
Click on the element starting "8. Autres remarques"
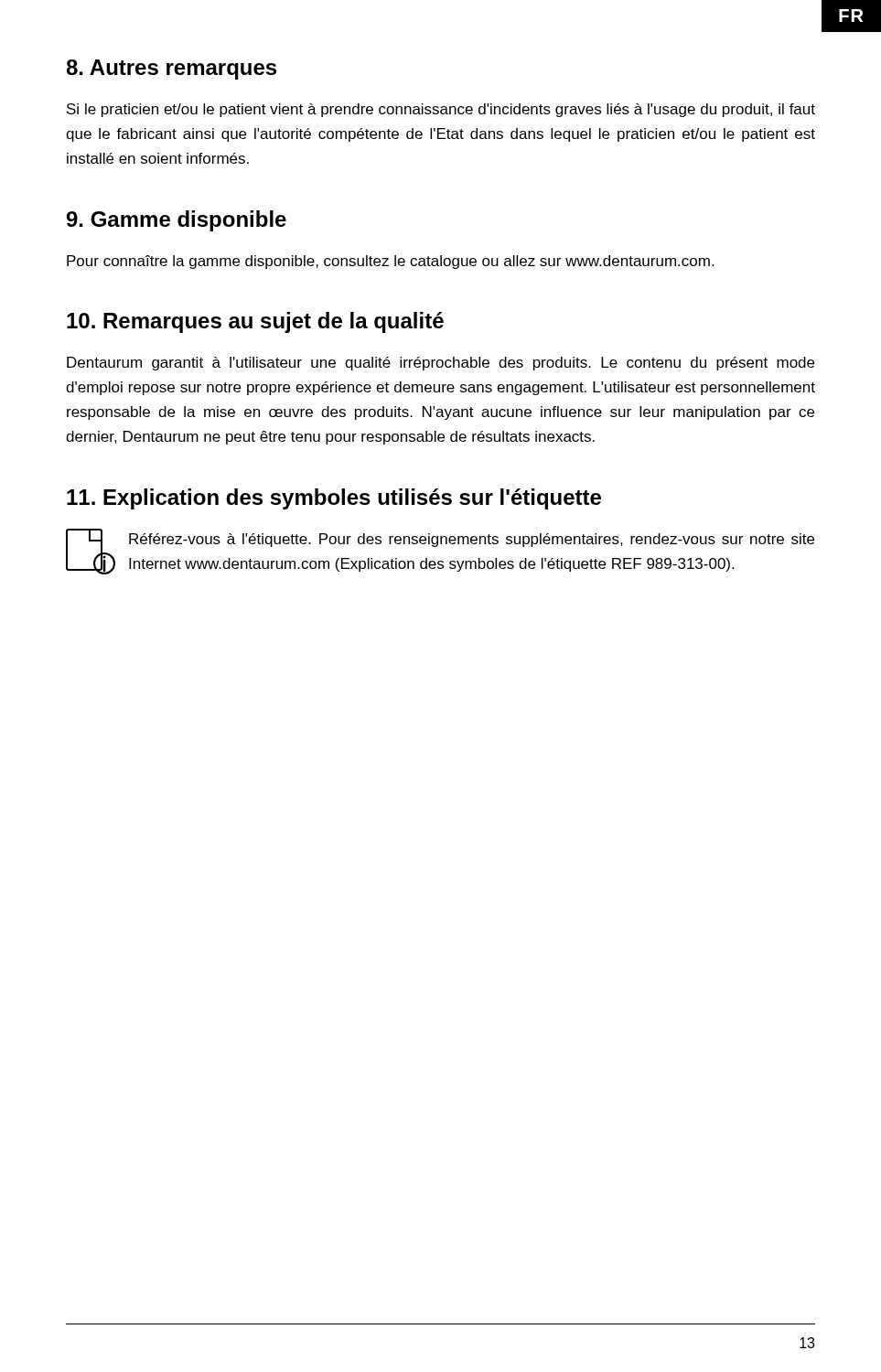click(x=171, y=70)
